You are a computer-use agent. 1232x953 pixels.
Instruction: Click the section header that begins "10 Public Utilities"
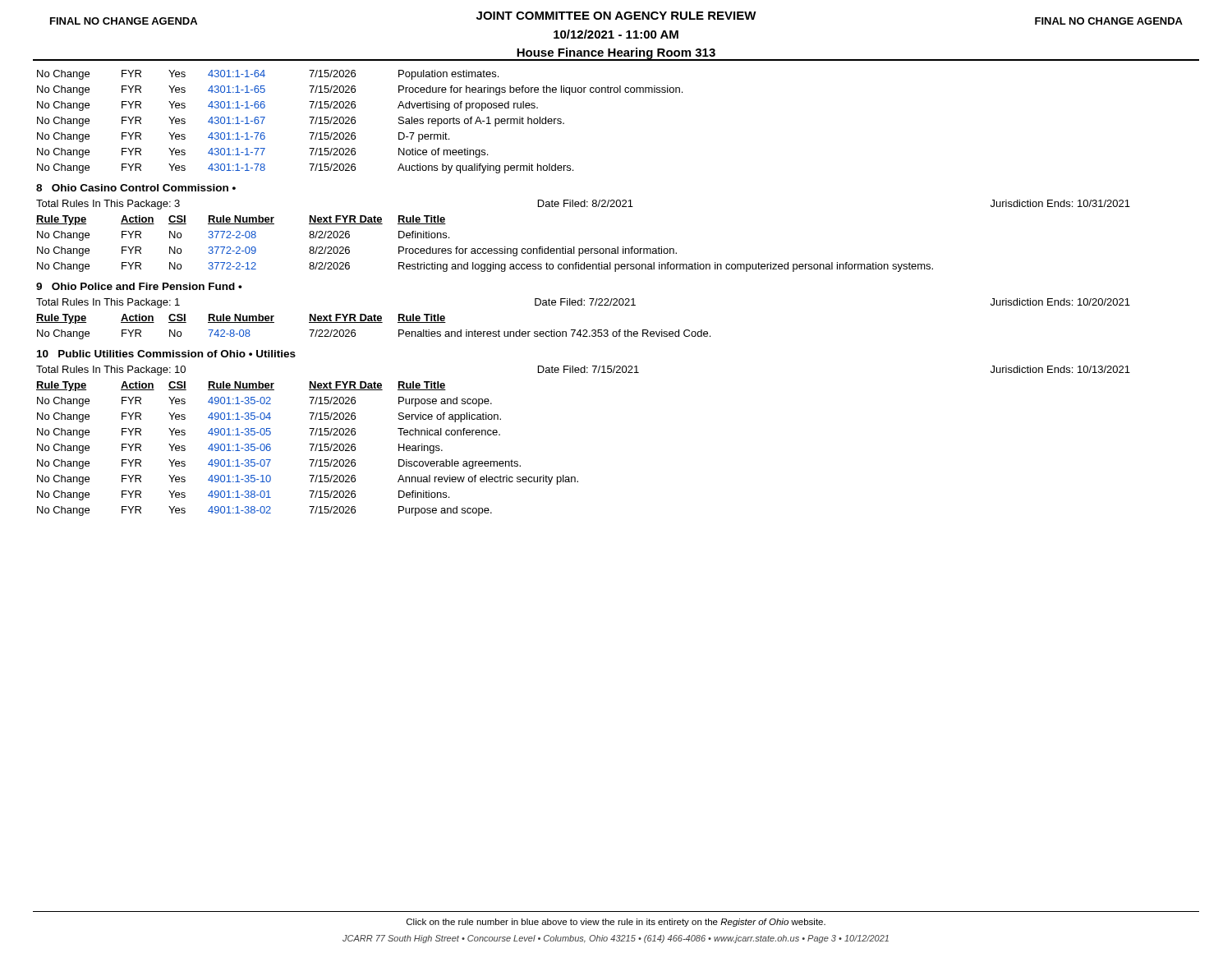[x=166, y=354]
